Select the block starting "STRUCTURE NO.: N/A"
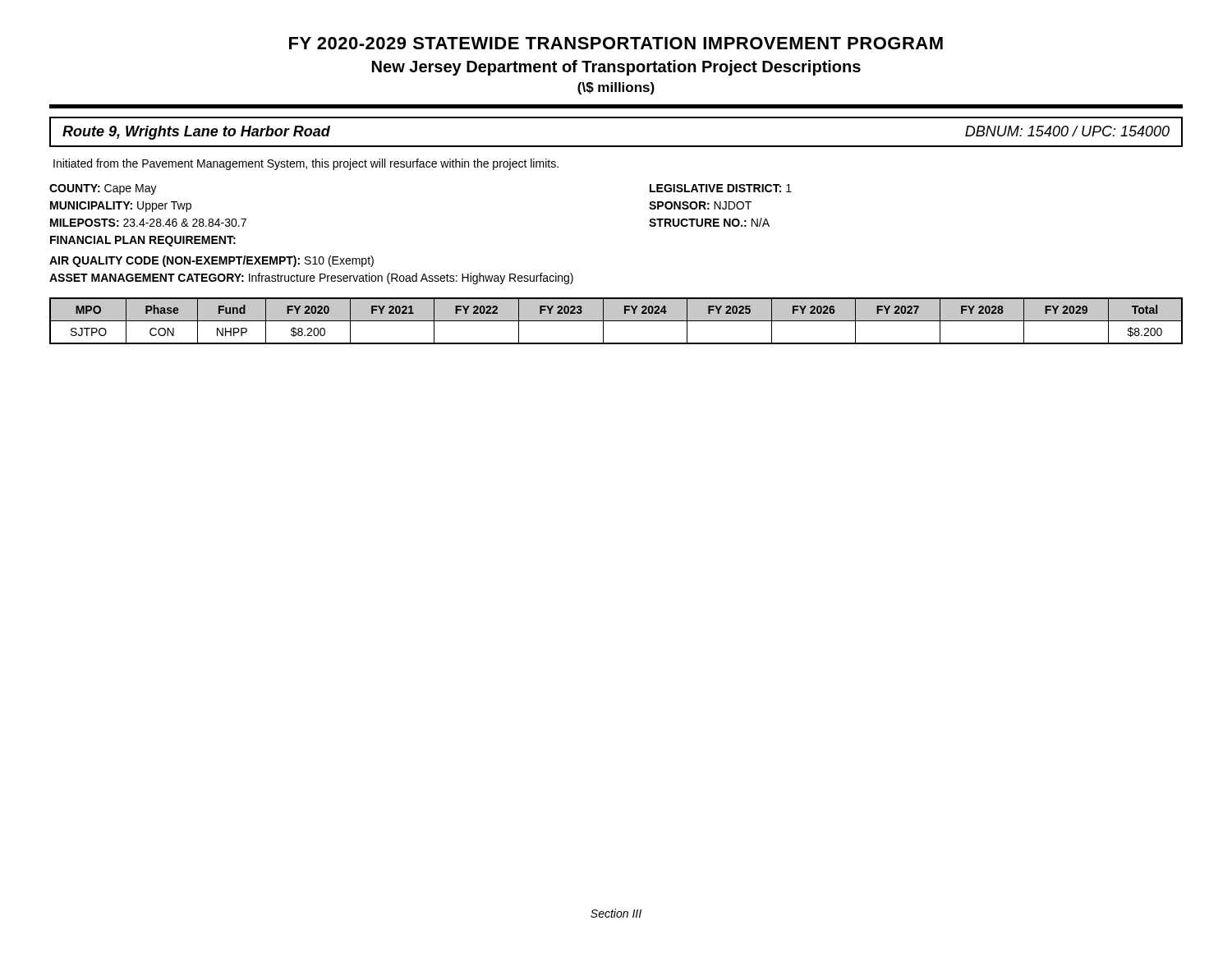Screen dimensions: 953x1232 (x=709, y=223)
